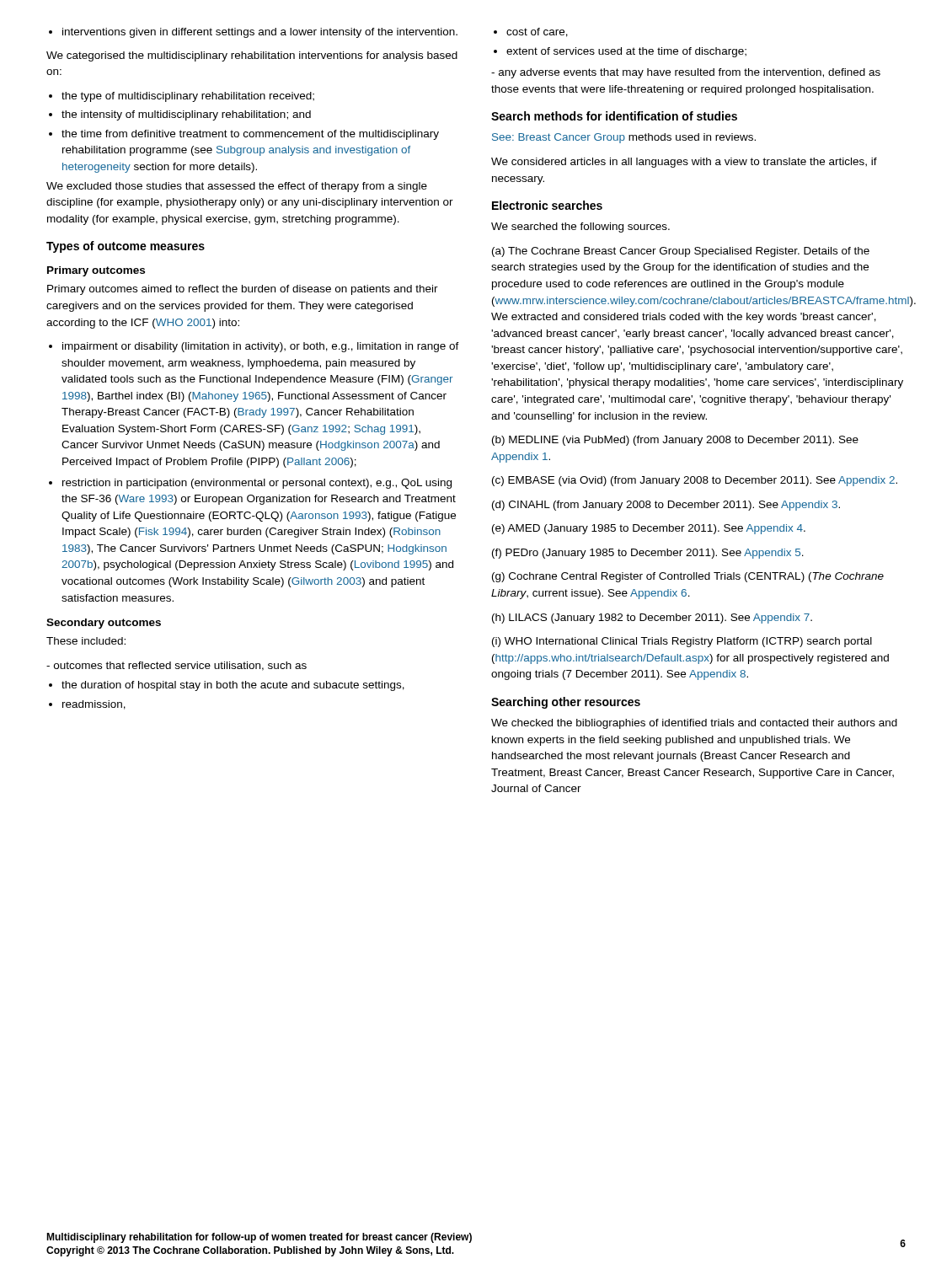Select the text block that reads "We excluded those studies that assessed"
This screenshot has width=952, height=1264.
coord(254,202)
